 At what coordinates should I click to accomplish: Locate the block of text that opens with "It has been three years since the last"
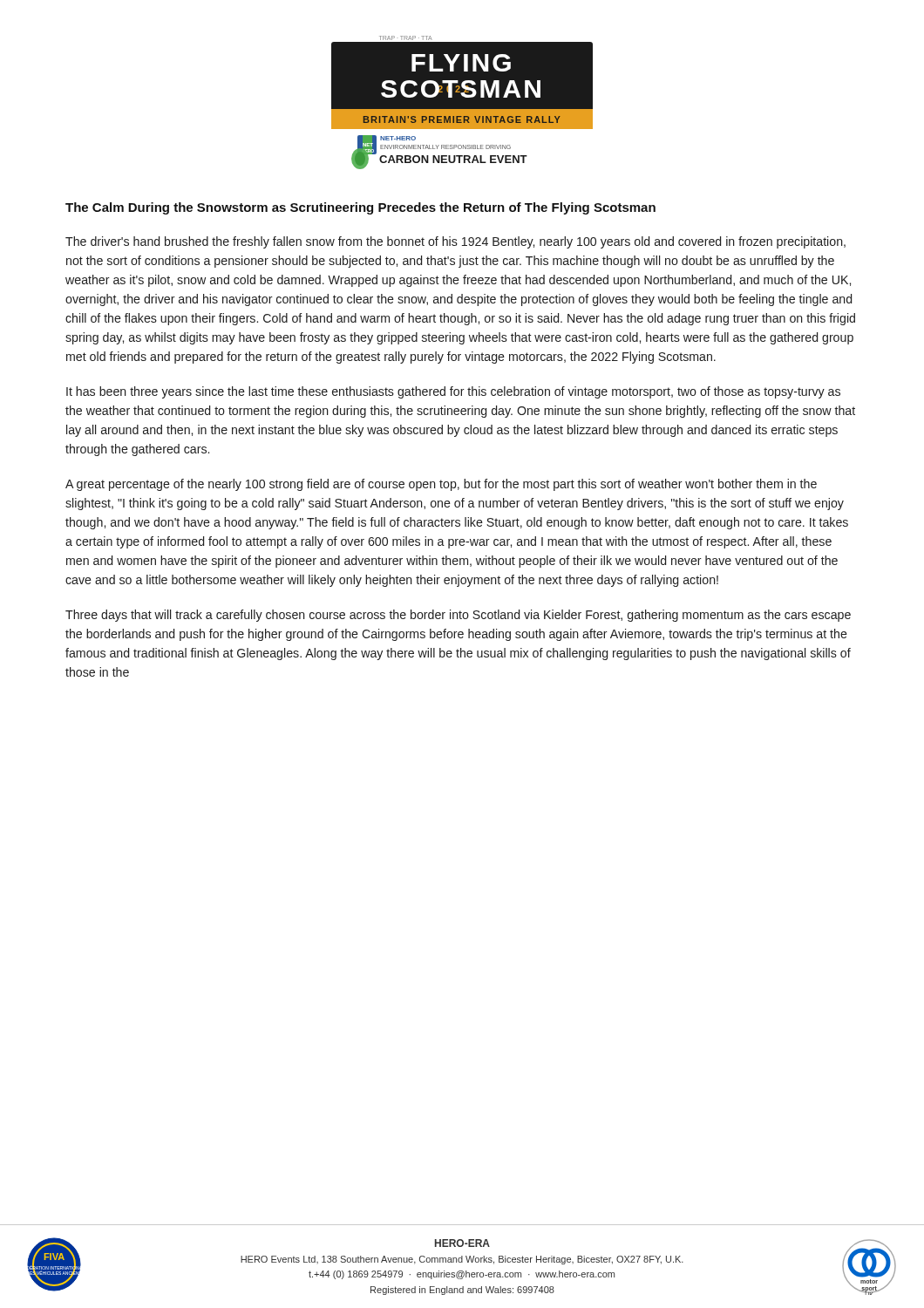(x=460, y=420)
